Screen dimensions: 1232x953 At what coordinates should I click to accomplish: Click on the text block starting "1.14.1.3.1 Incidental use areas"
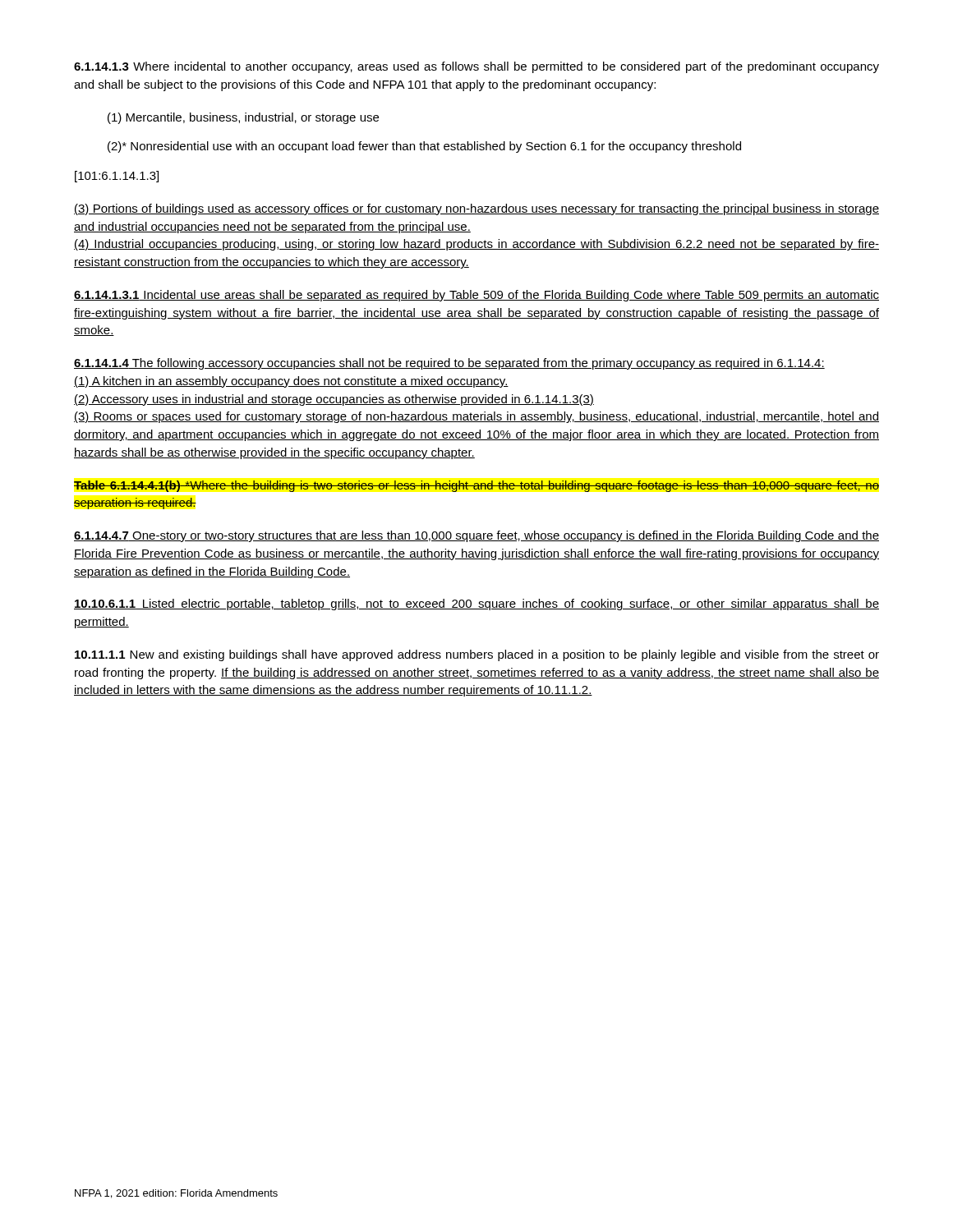tap(476, 312)
